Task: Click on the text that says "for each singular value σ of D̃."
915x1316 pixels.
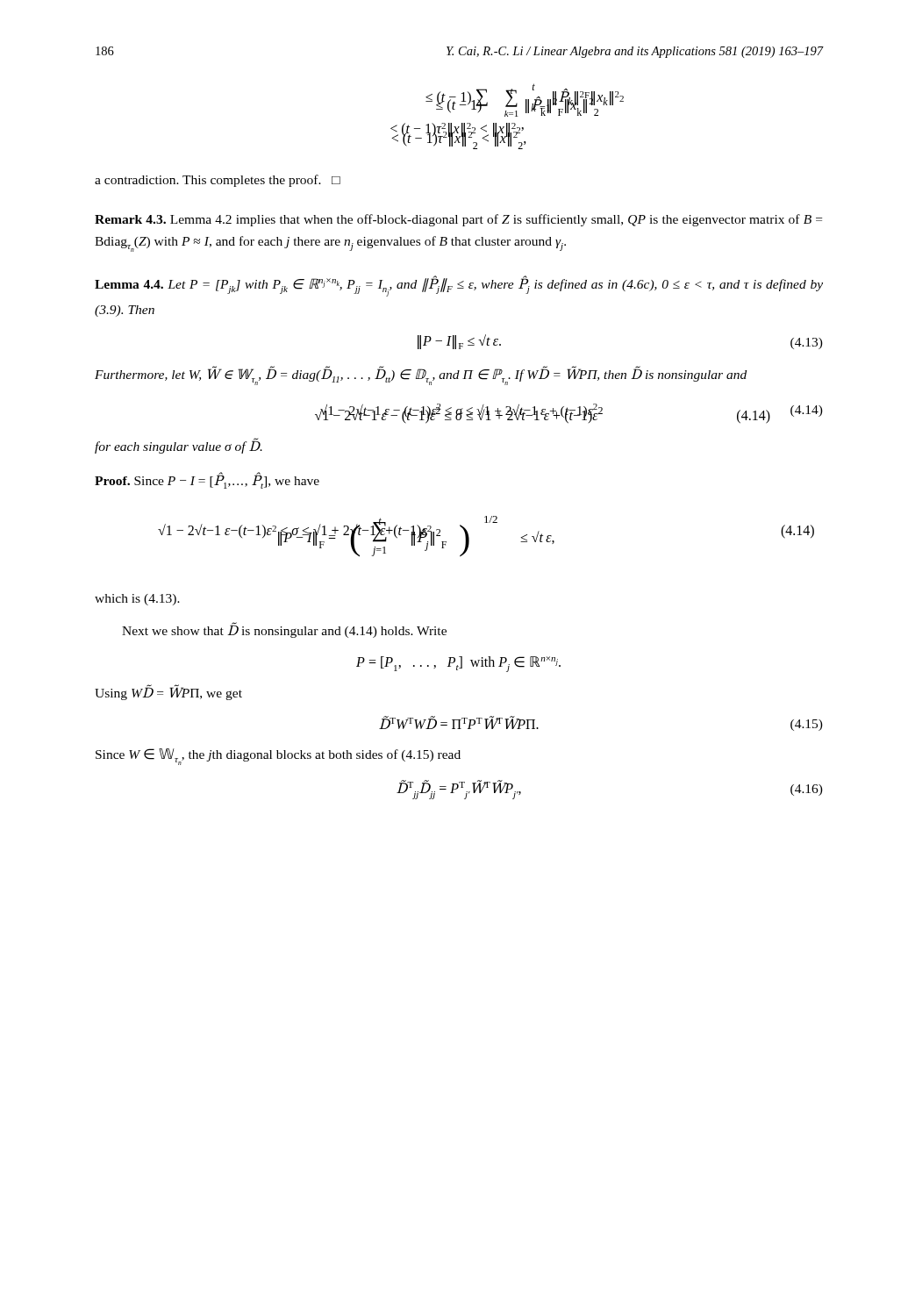Action: pyautogui.click(x=179, y=446)
